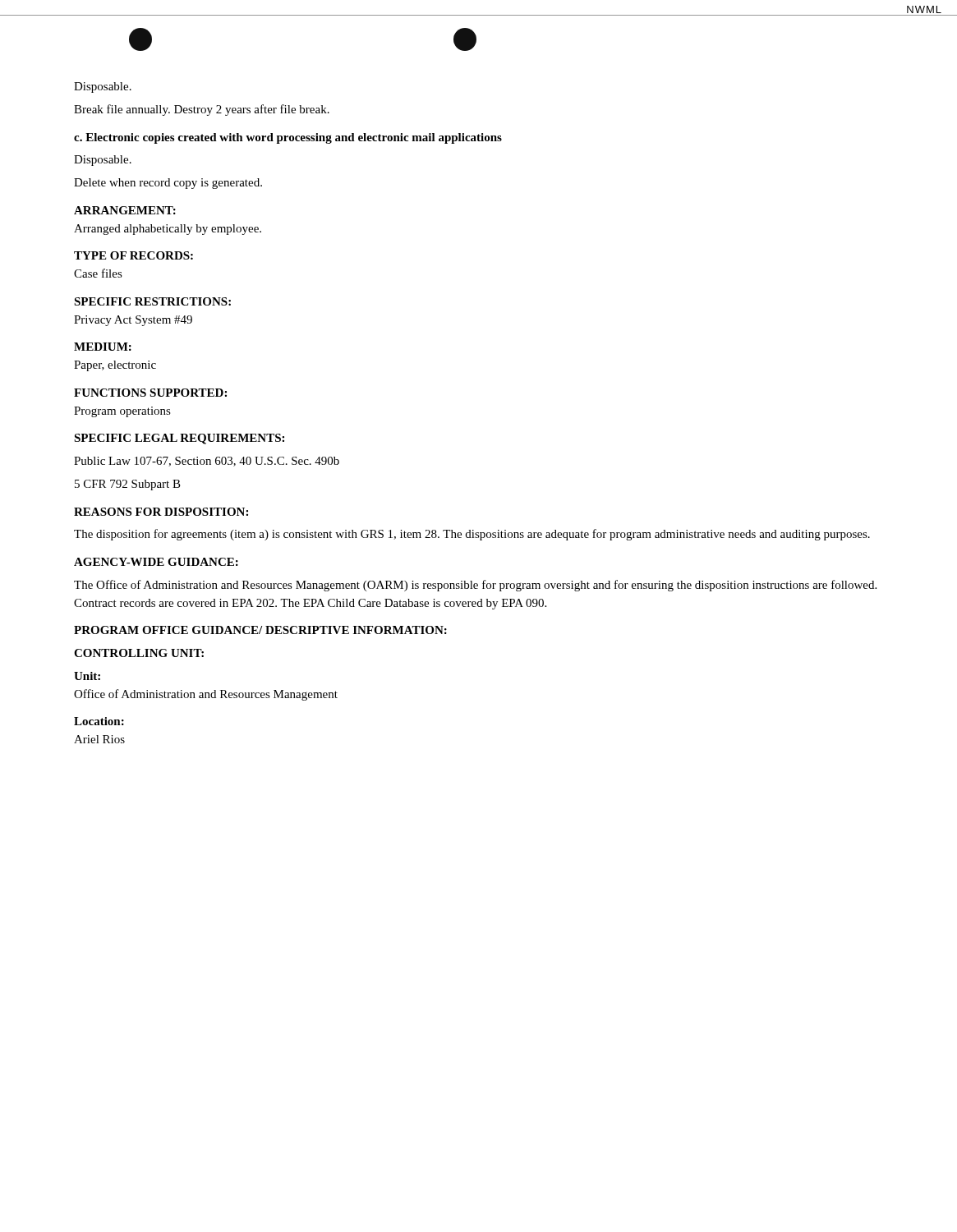Image resolution: width=957 pixels, height=1232 pixels.
Task: Locate the text "REASONS FOR DISPOSITION:"
Action: [x=162, y=511]
